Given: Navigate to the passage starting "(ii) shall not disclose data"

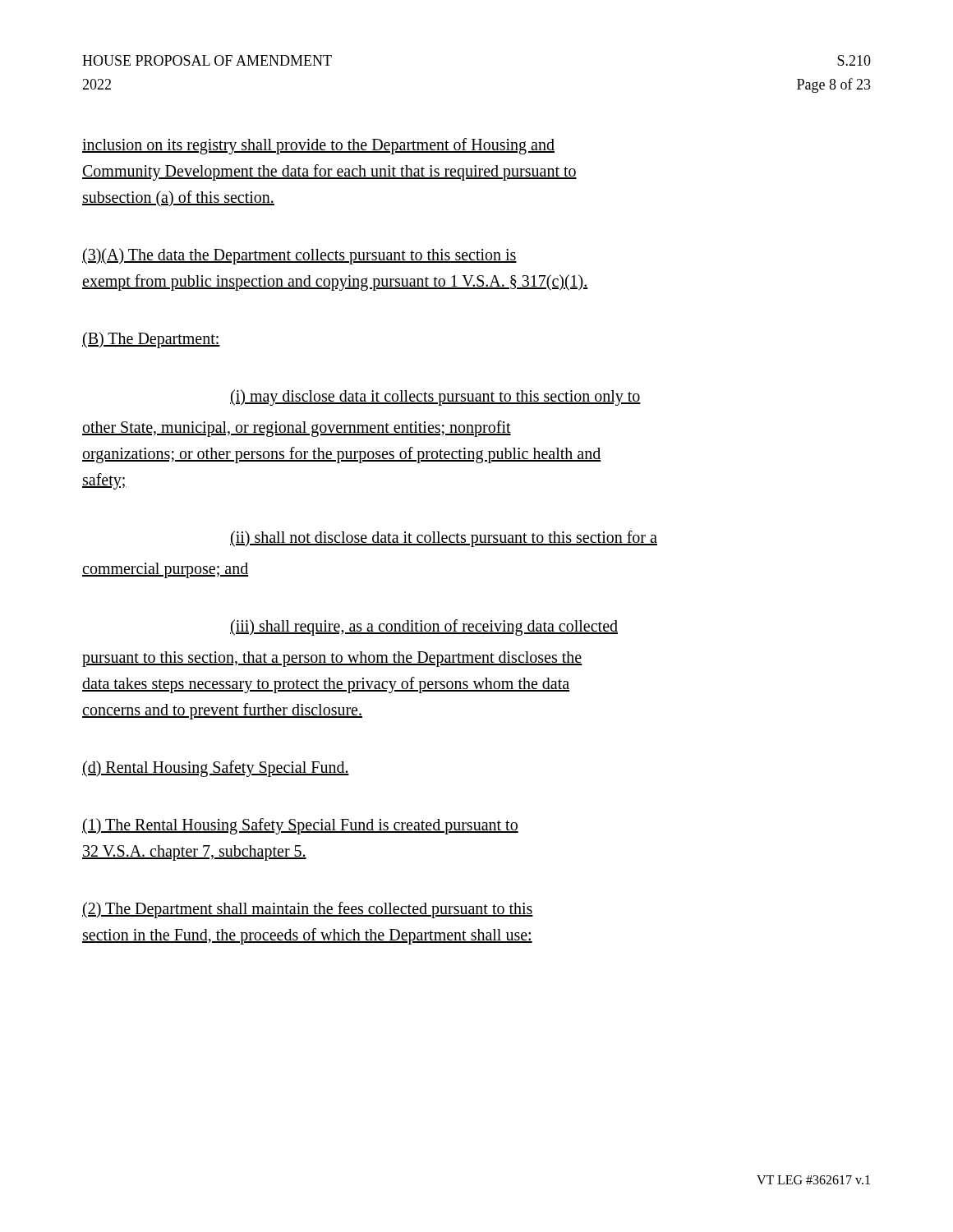Looking at the screenshot, I should (x=444, y=537).
